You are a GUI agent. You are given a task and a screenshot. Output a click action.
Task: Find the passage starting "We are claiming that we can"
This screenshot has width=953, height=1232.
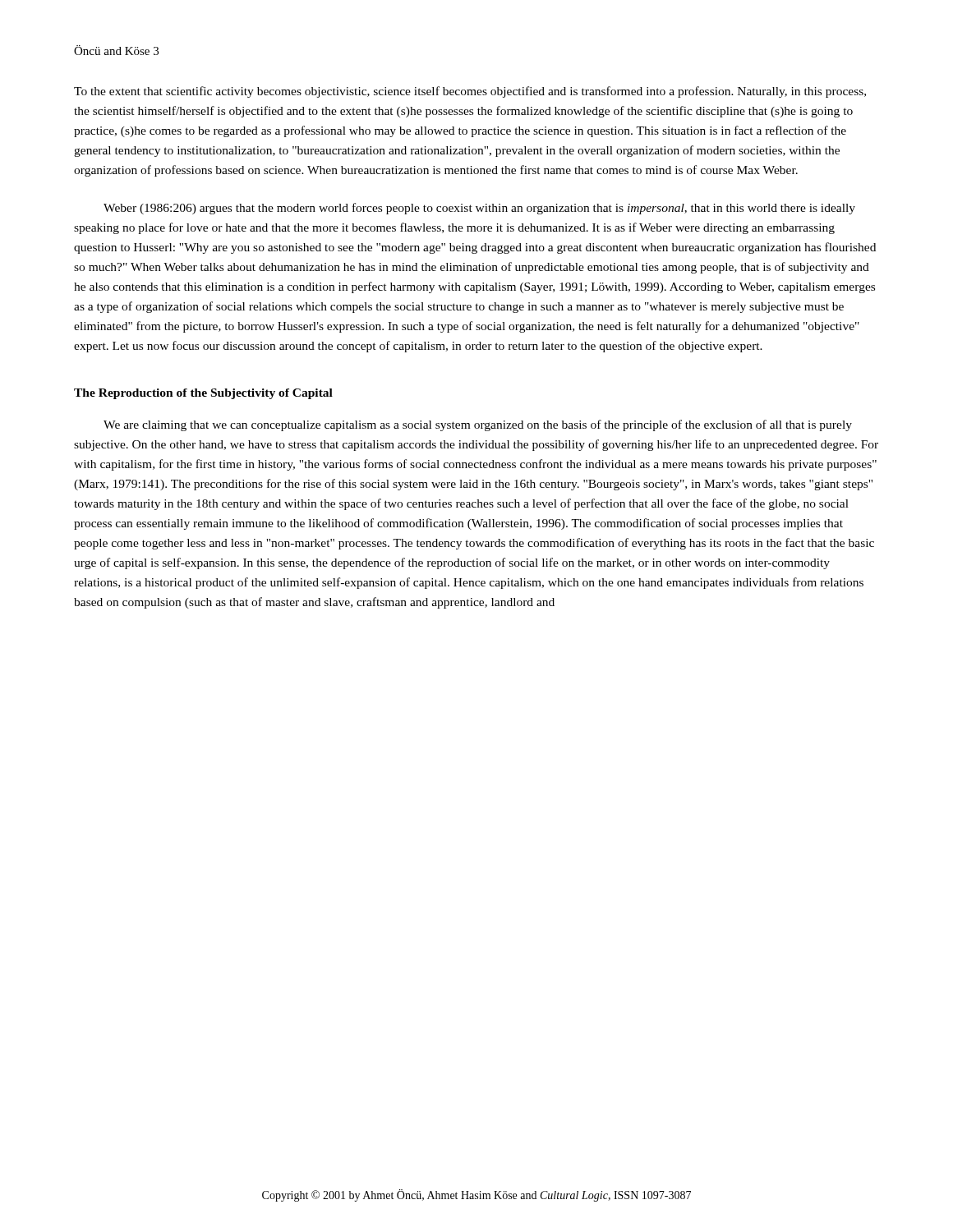point(476,514)
